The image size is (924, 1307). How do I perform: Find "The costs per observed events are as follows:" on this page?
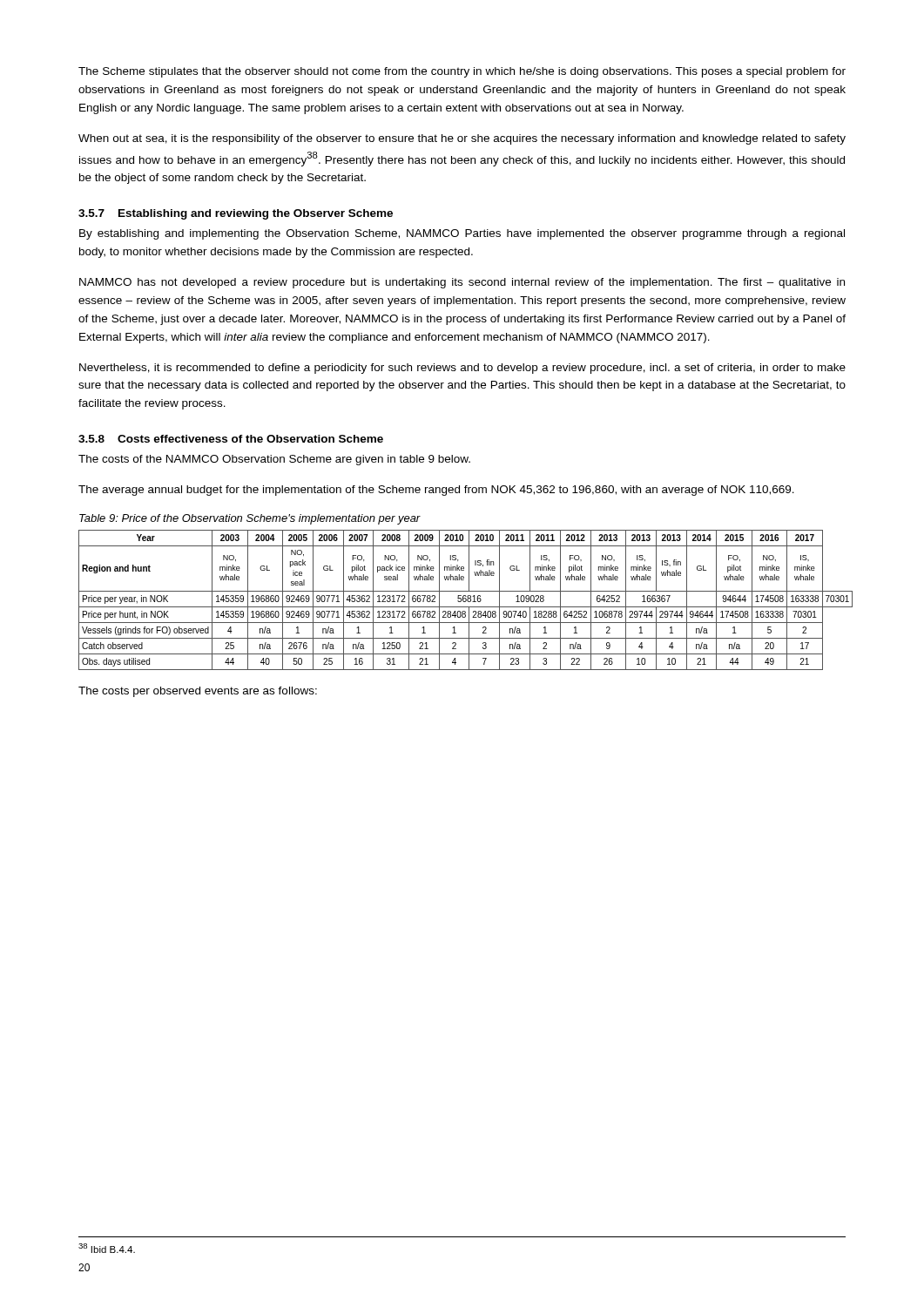coord(198,690)
